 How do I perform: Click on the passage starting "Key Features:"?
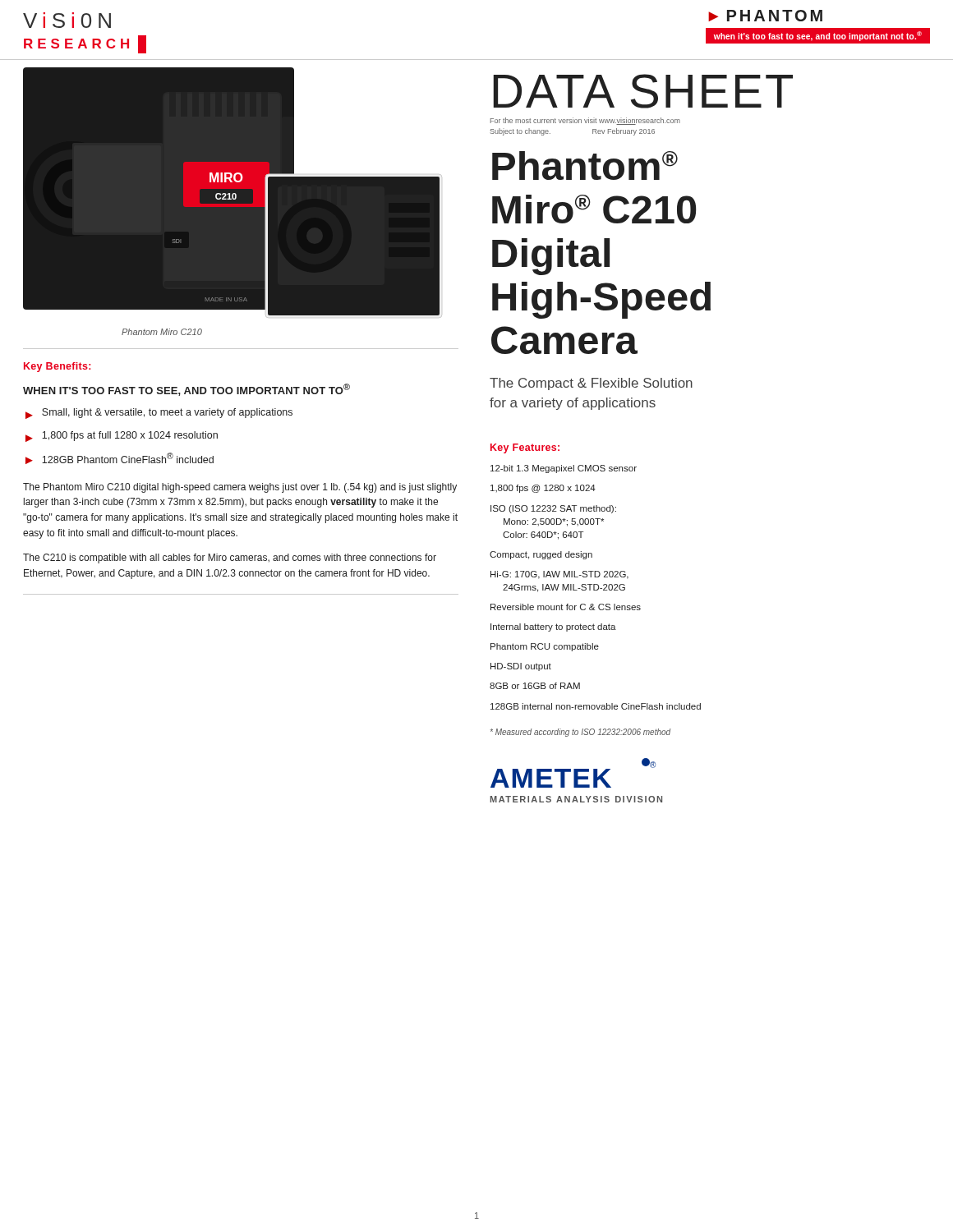tap(525, 448)
